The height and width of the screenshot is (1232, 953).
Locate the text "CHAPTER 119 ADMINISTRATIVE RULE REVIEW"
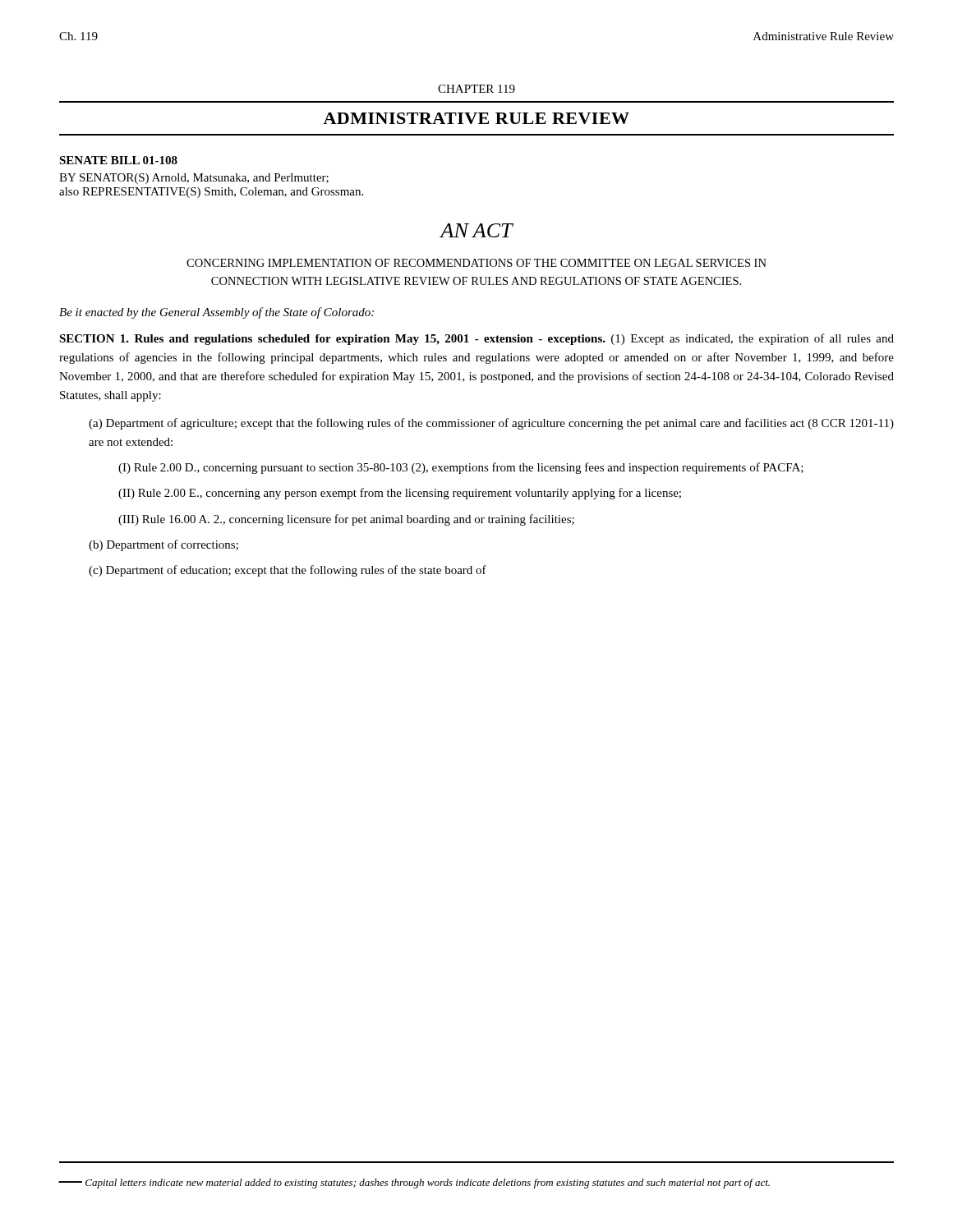point(476,109)
